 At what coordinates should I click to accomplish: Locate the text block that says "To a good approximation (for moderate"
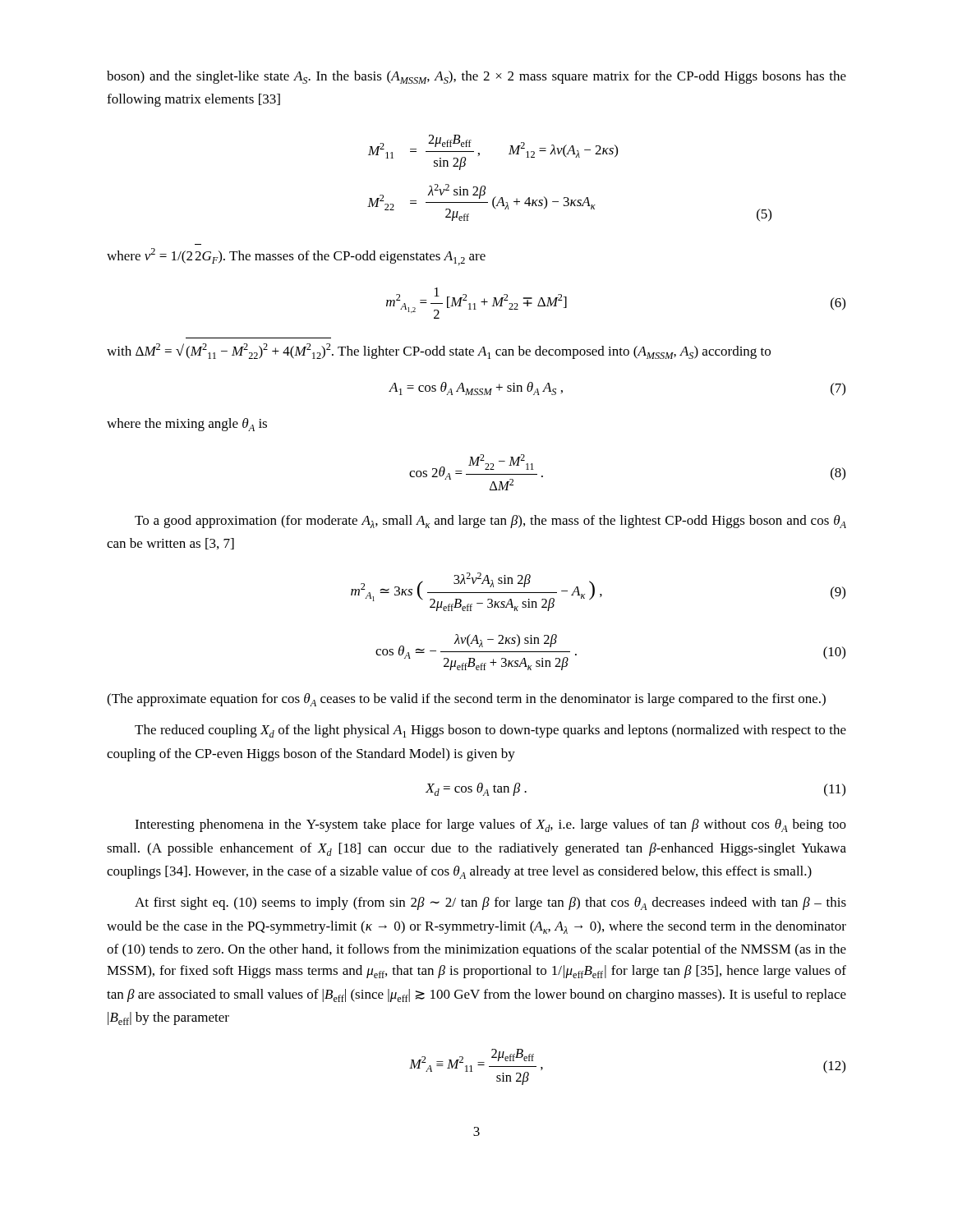[476, 532]
